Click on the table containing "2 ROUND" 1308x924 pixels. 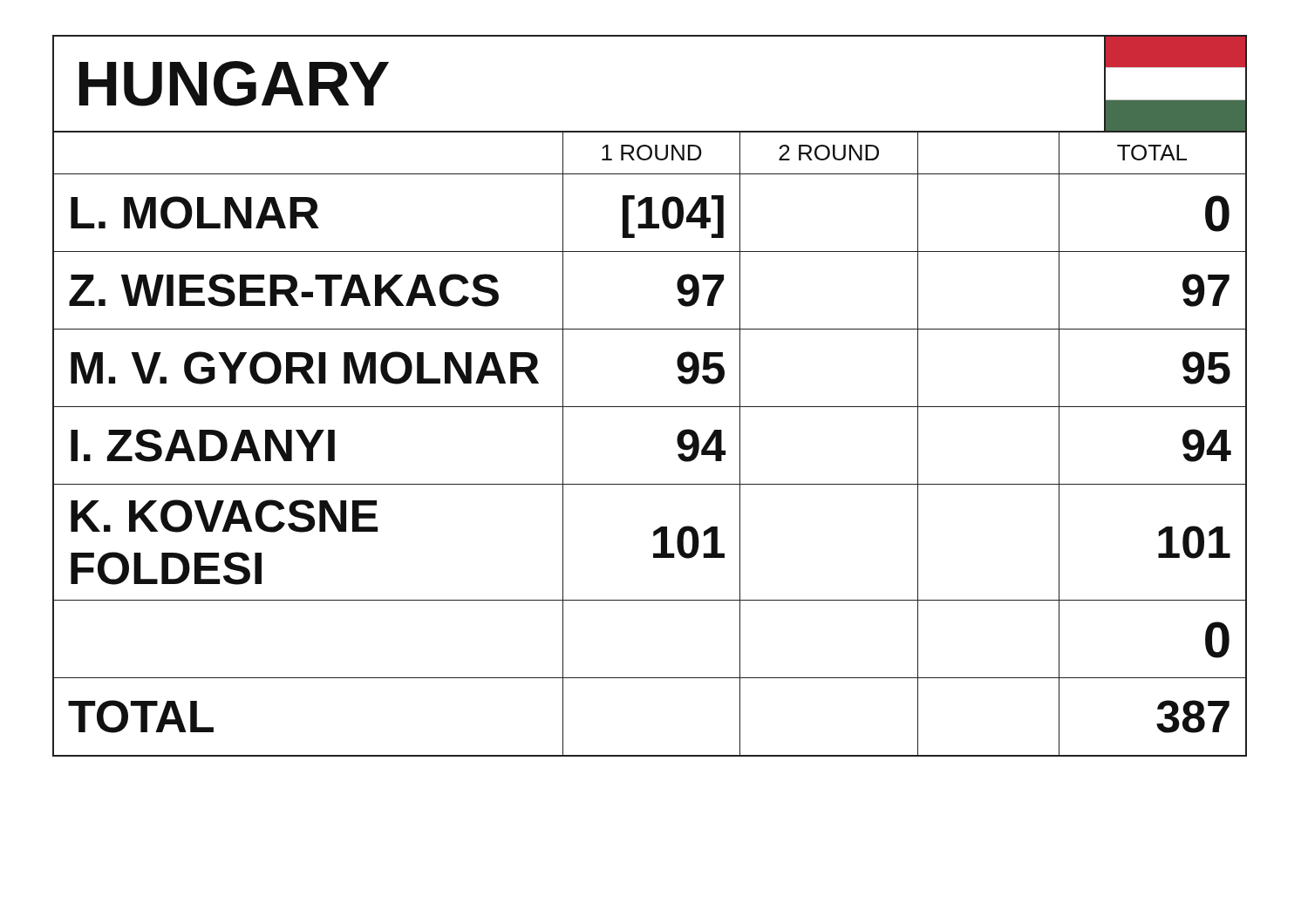650,444
